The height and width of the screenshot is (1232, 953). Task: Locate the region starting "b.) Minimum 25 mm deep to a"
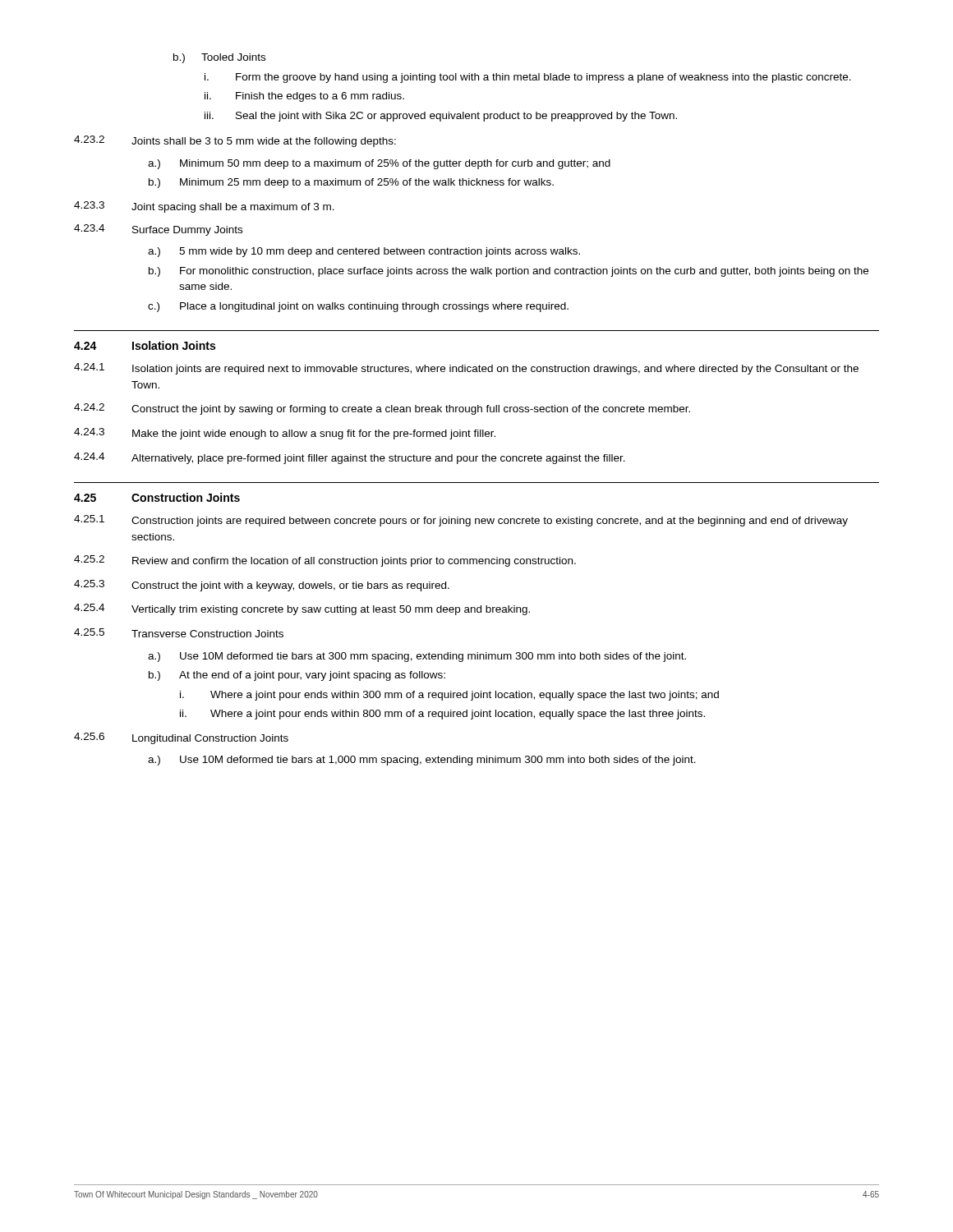point(513,182)
